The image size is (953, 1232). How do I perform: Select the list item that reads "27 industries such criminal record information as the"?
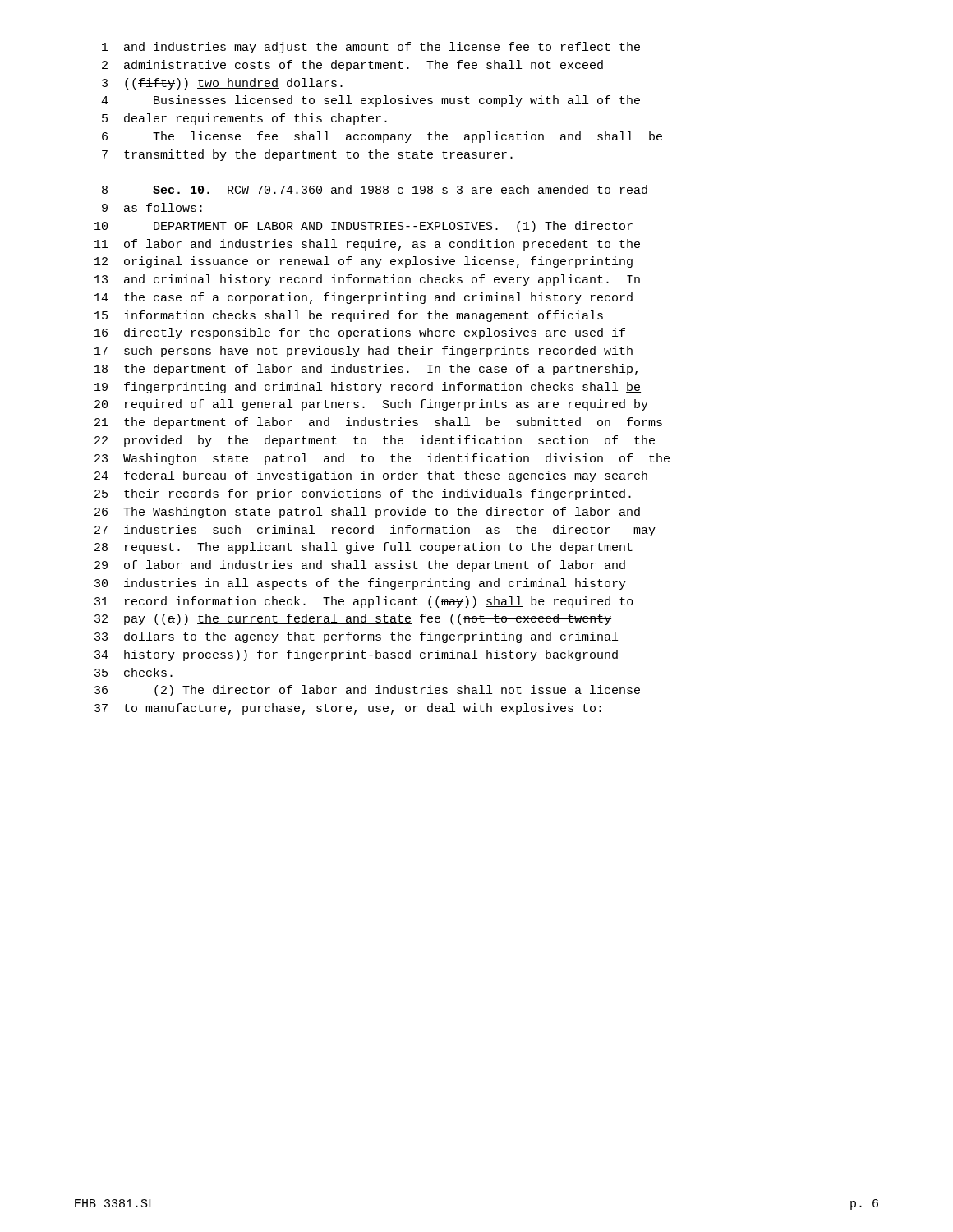tap(476, 531)
